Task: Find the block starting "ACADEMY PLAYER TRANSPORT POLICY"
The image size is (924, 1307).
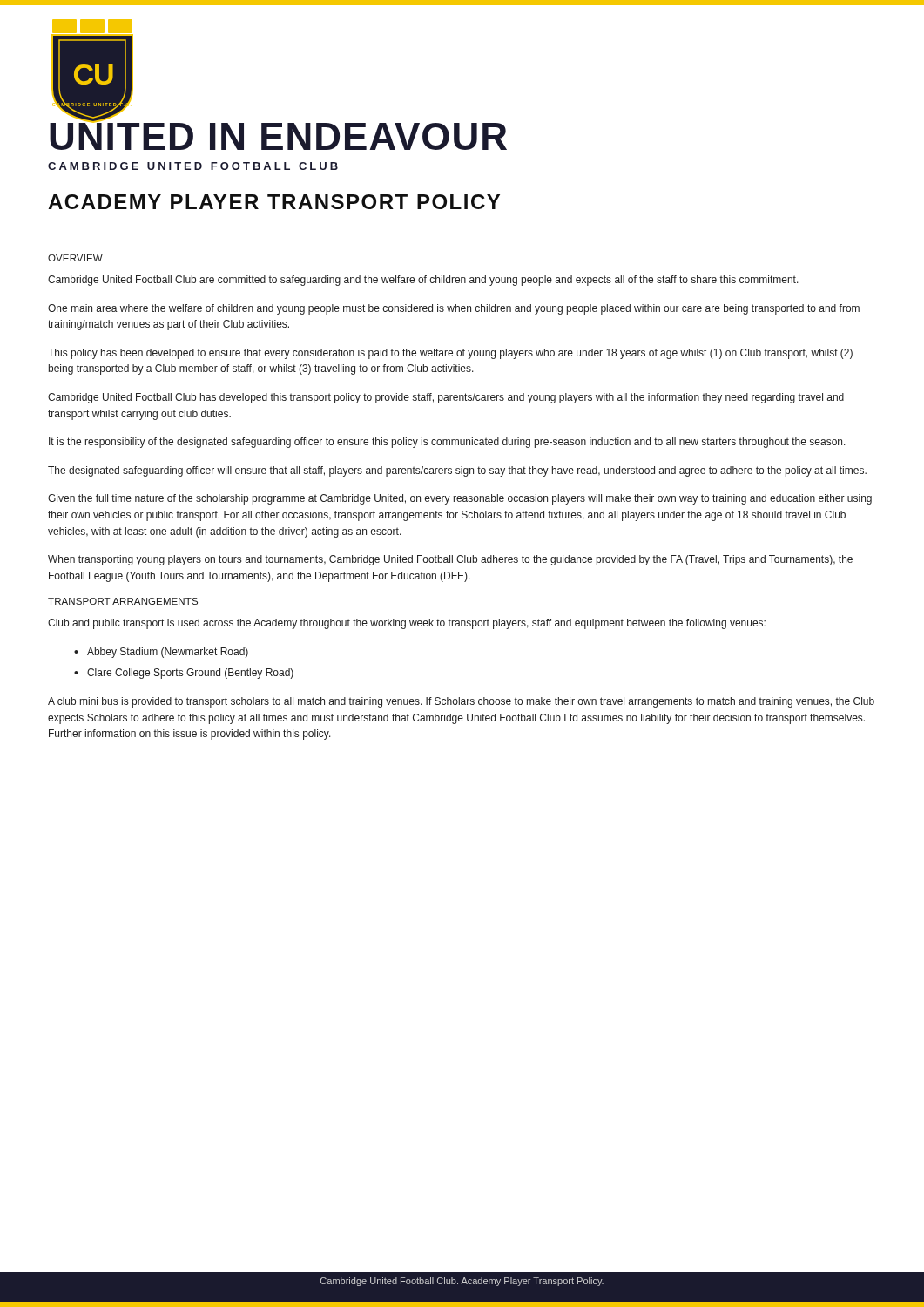Action: point(462,202)
